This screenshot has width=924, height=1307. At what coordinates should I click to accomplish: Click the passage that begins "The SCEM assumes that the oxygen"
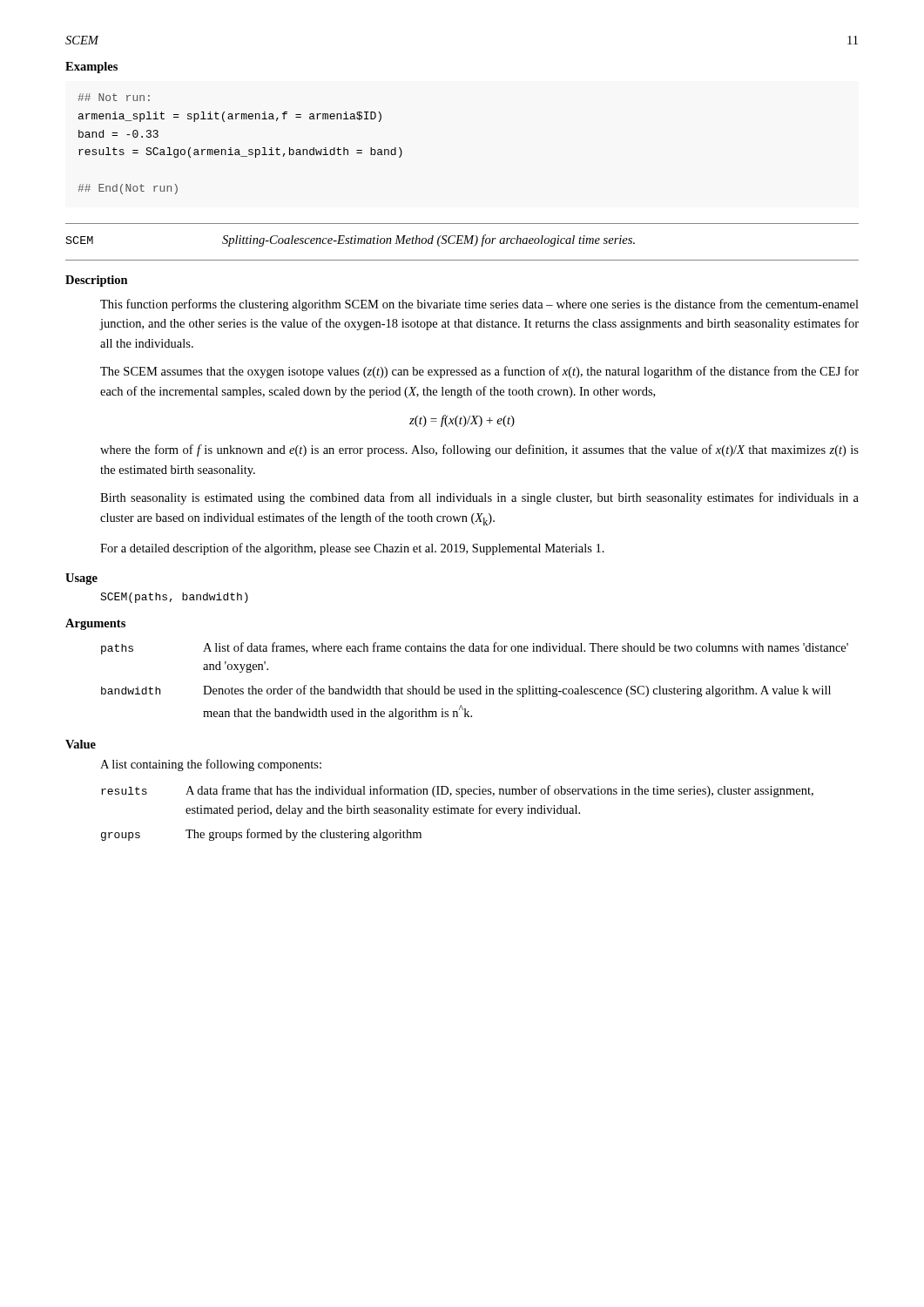(x=479, y=381)
